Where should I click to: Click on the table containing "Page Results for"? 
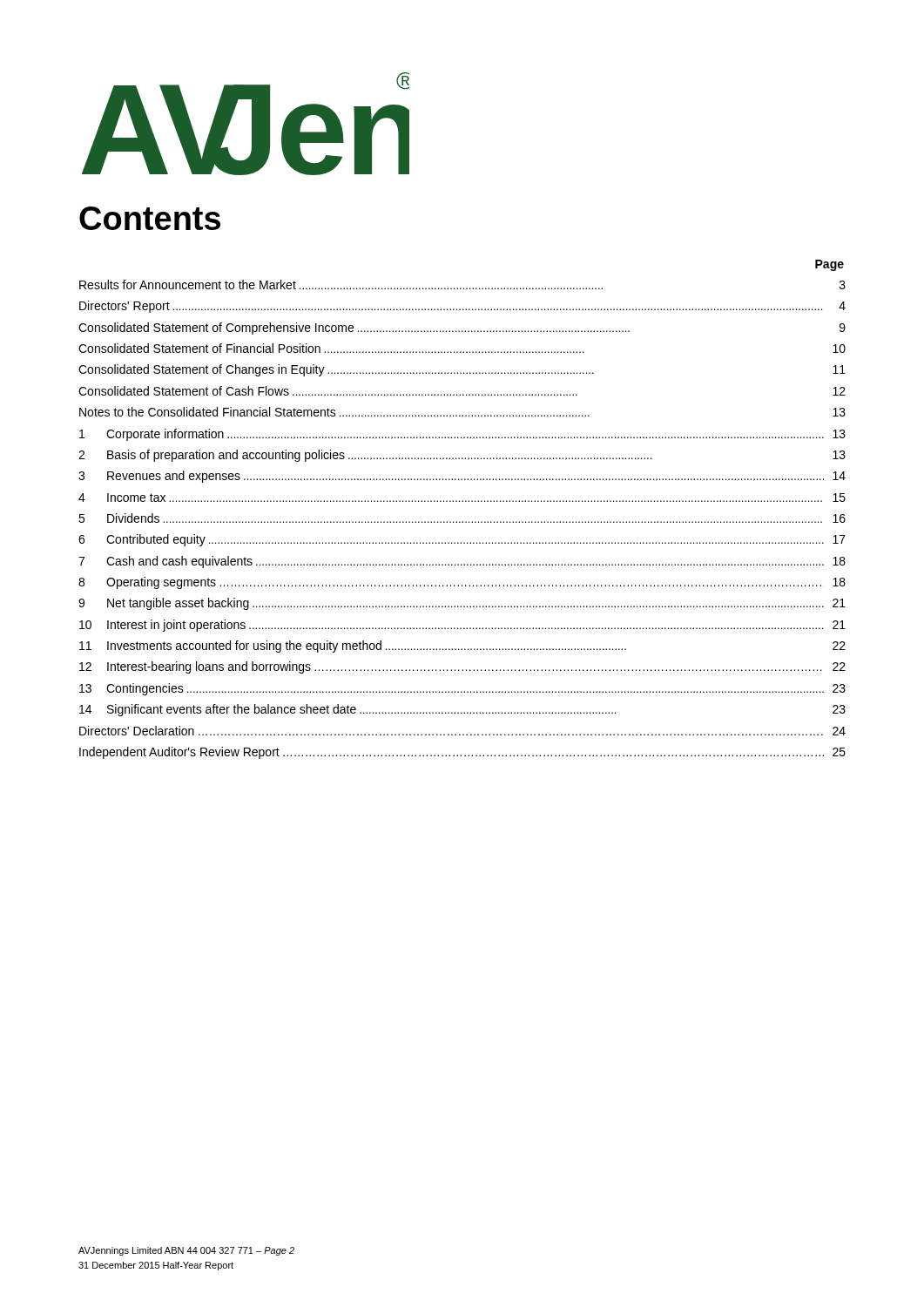462,510
